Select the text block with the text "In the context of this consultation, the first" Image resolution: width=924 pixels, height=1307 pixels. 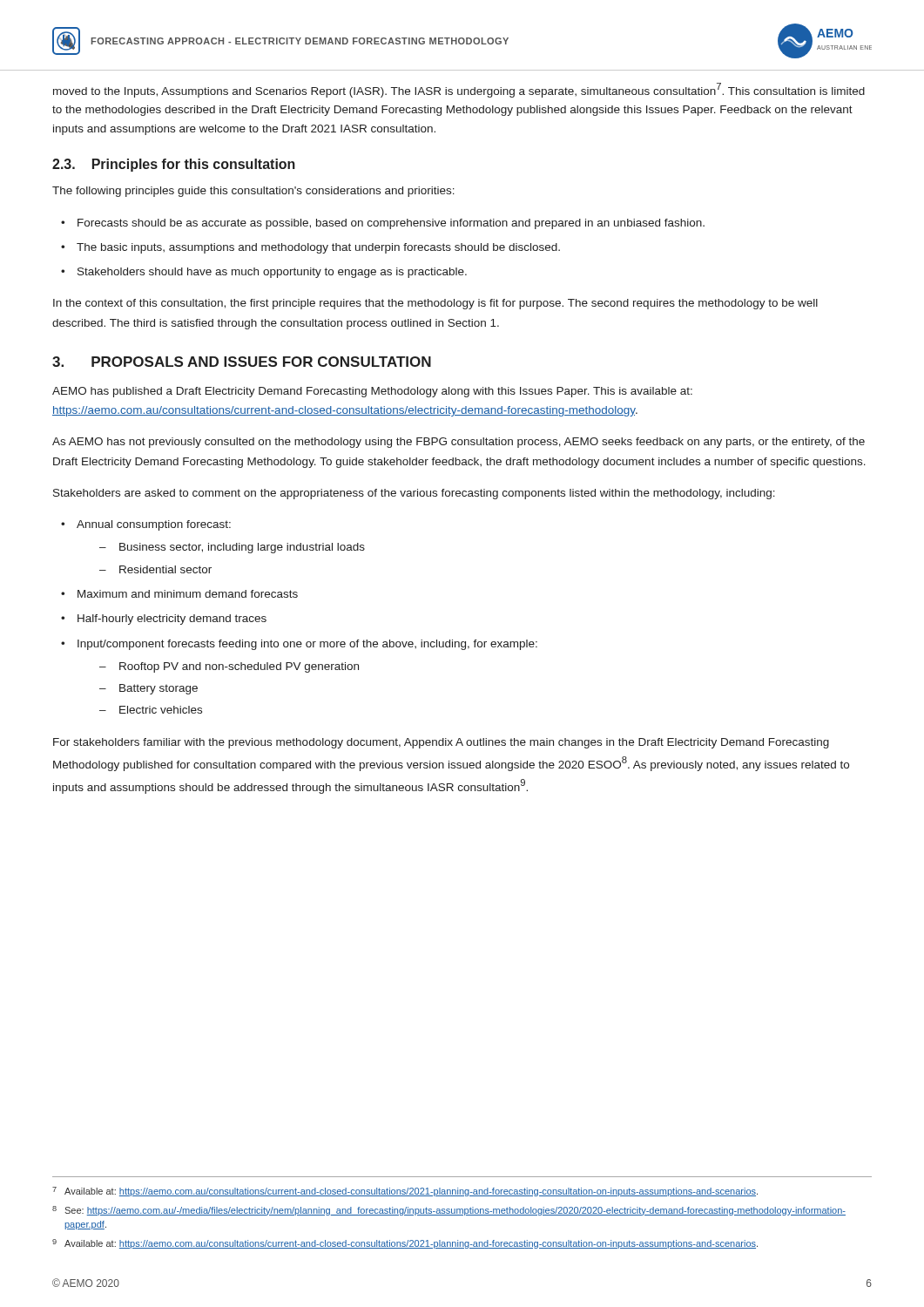point(435,313)
